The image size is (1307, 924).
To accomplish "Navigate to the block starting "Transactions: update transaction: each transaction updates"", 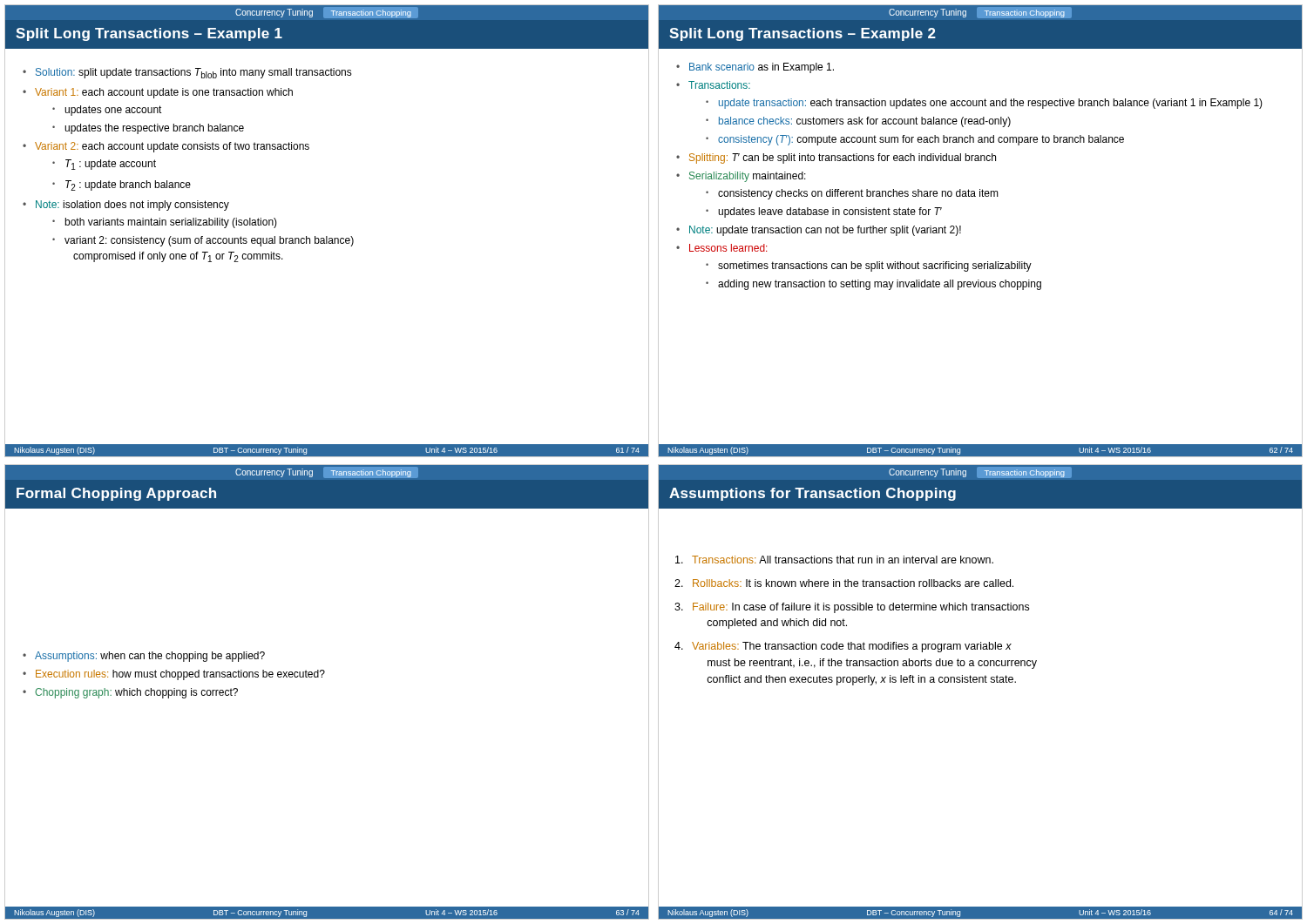I will [987, 113].
